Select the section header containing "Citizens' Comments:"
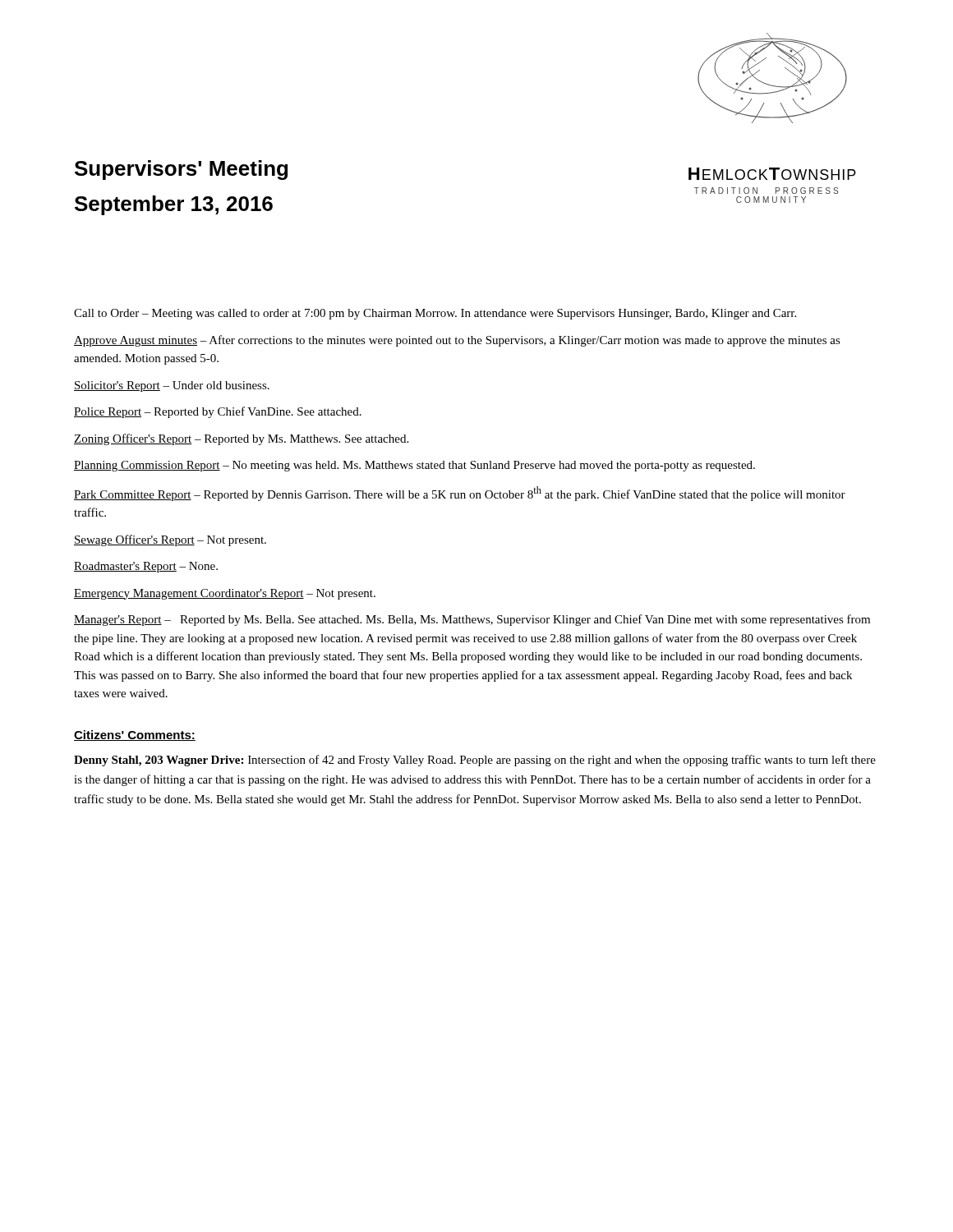This screenshot has width=953, height=1232. (135, 734)
